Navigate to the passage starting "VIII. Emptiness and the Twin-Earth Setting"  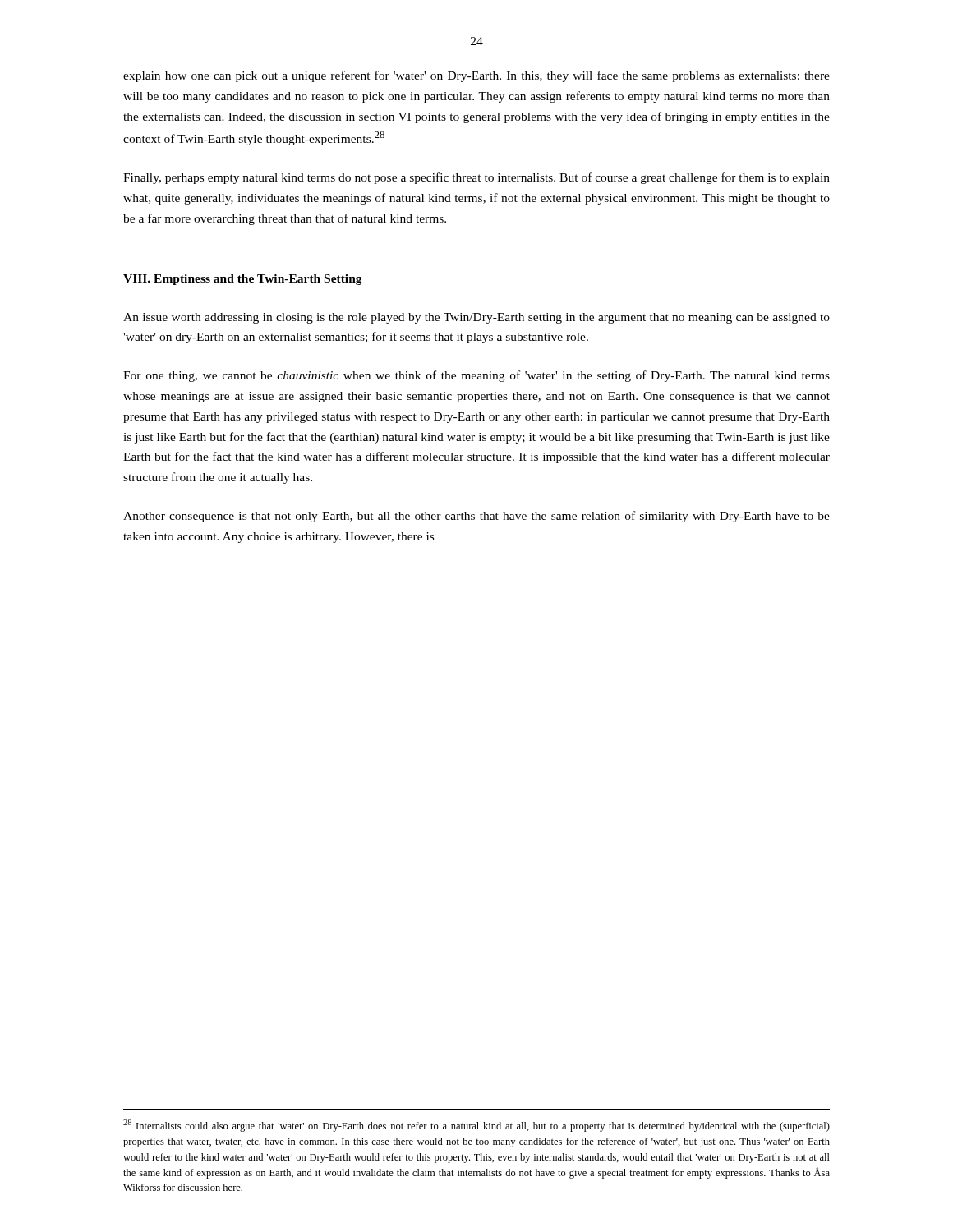[243, 278]
